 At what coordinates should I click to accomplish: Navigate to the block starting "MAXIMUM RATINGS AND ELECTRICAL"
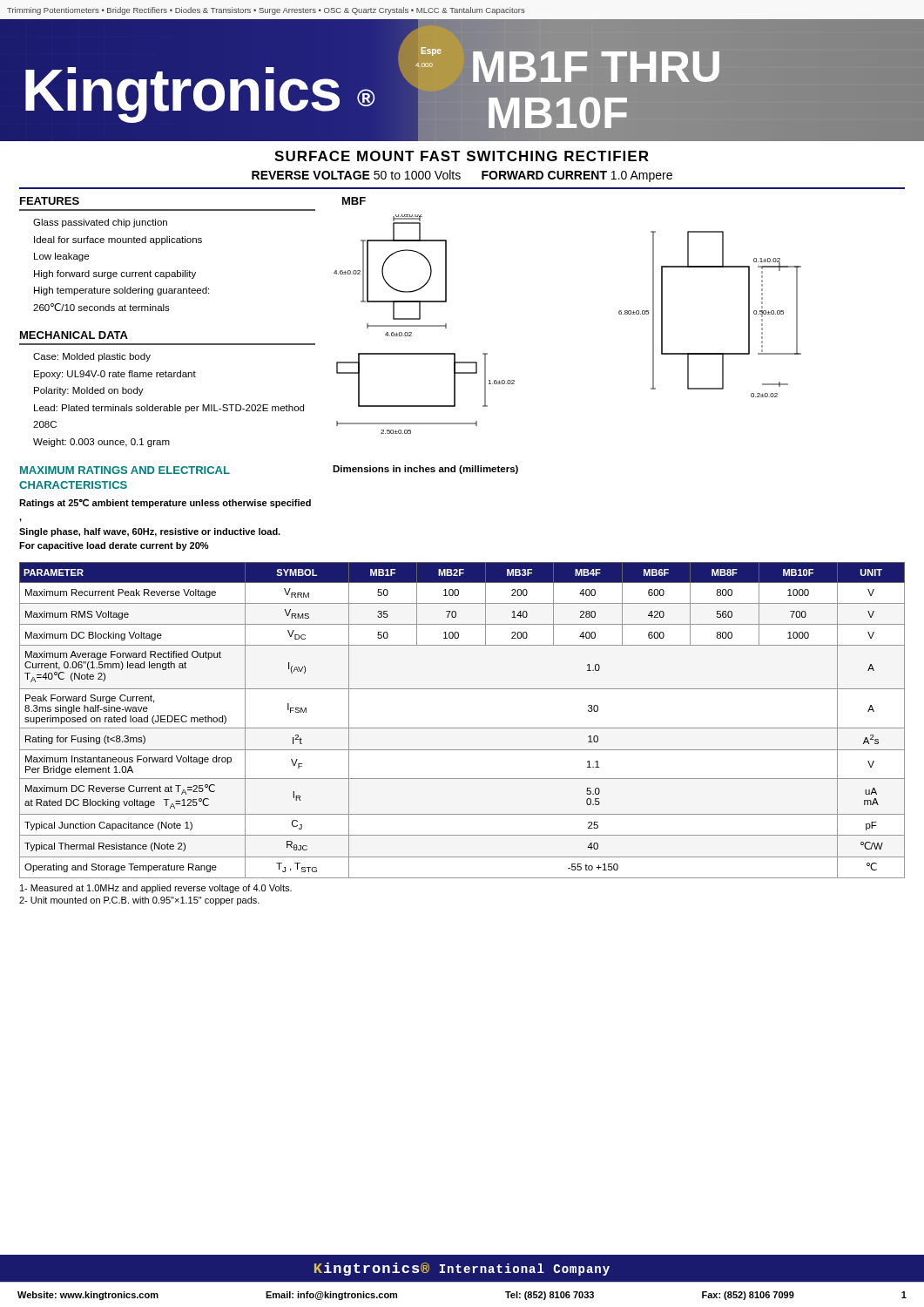[125, 470]
